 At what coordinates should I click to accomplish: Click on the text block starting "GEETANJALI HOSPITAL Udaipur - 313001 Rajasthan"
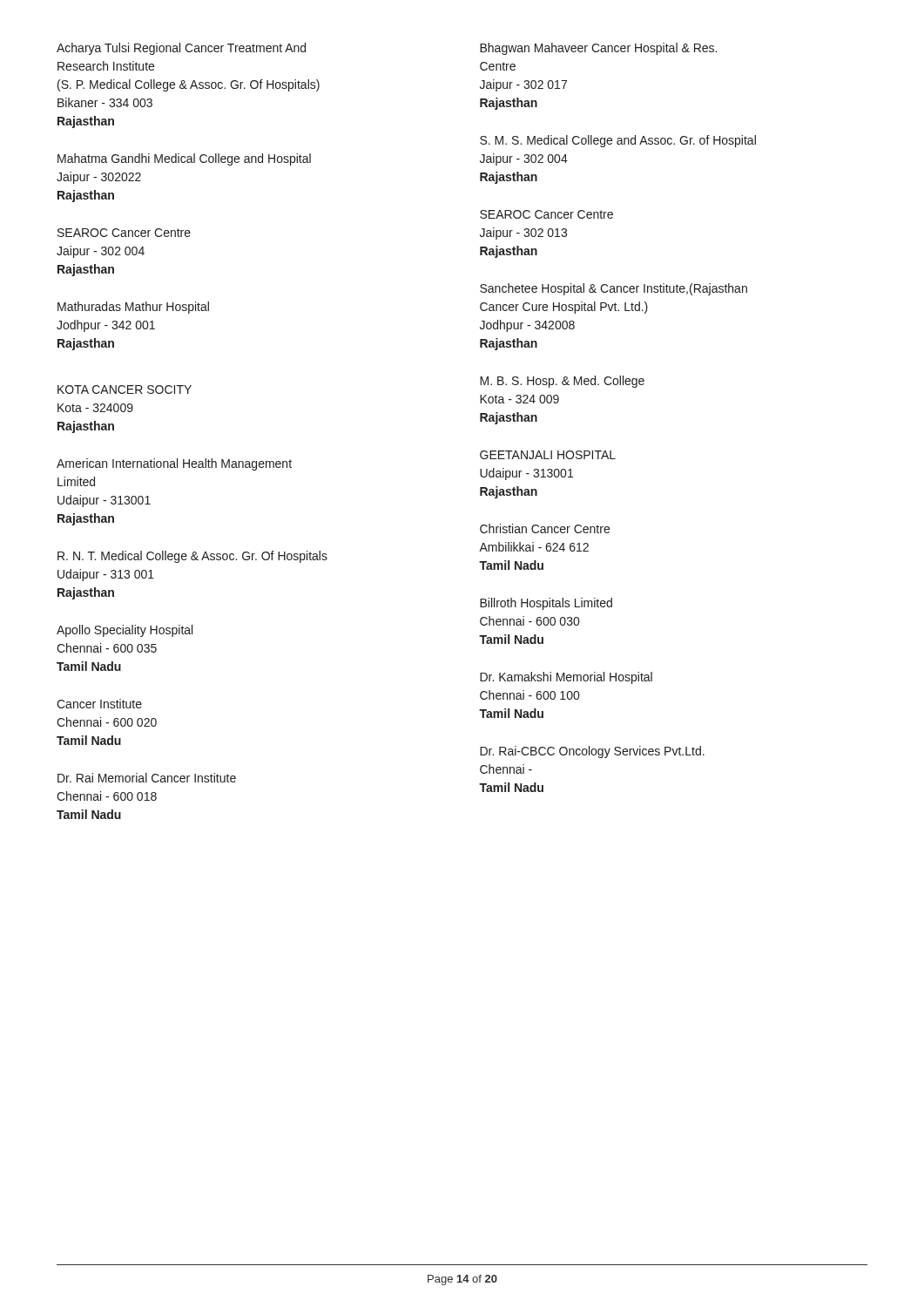point(548,455)
